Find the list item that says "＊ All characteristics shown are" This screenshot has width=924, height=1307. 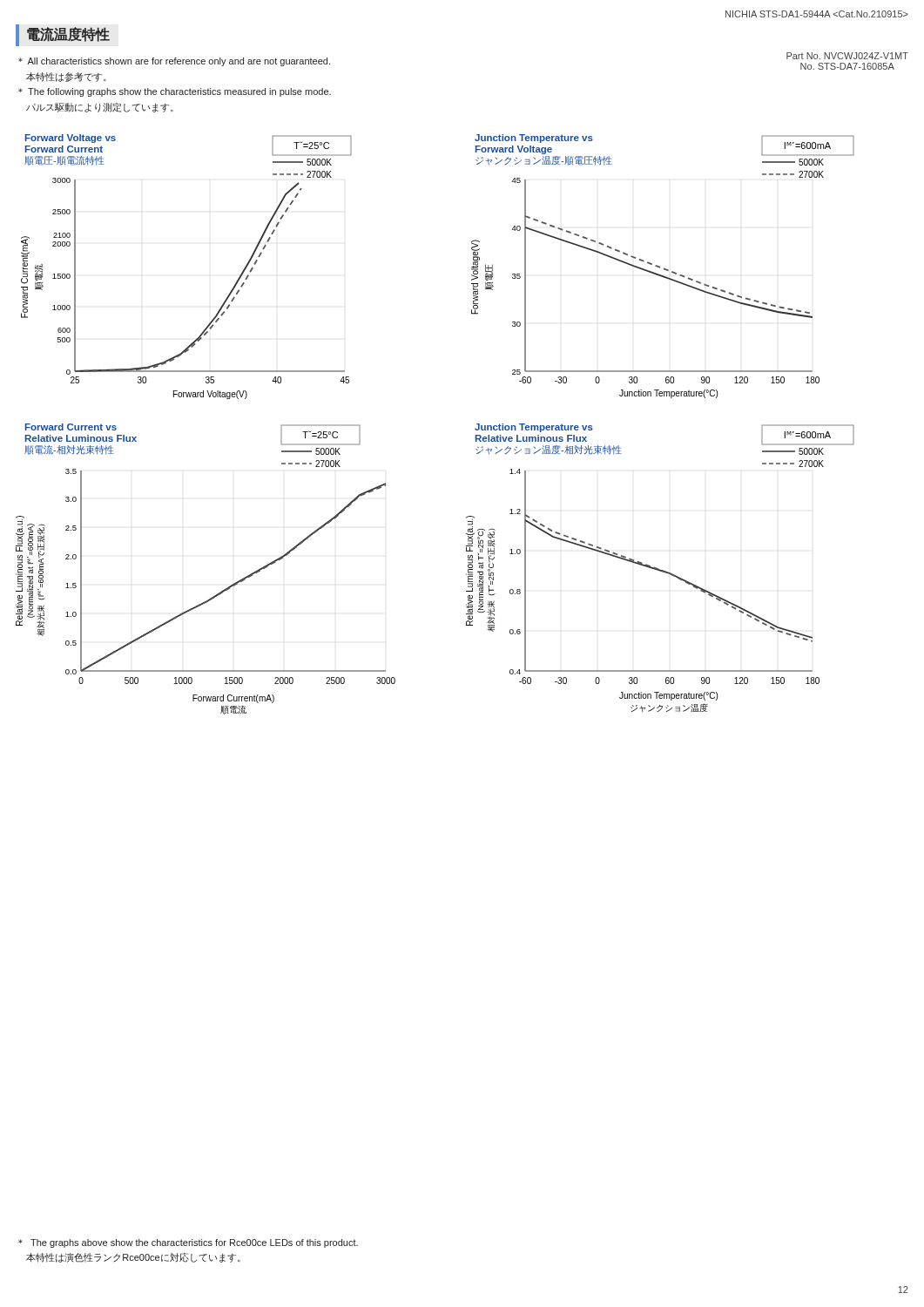(174, 84)
